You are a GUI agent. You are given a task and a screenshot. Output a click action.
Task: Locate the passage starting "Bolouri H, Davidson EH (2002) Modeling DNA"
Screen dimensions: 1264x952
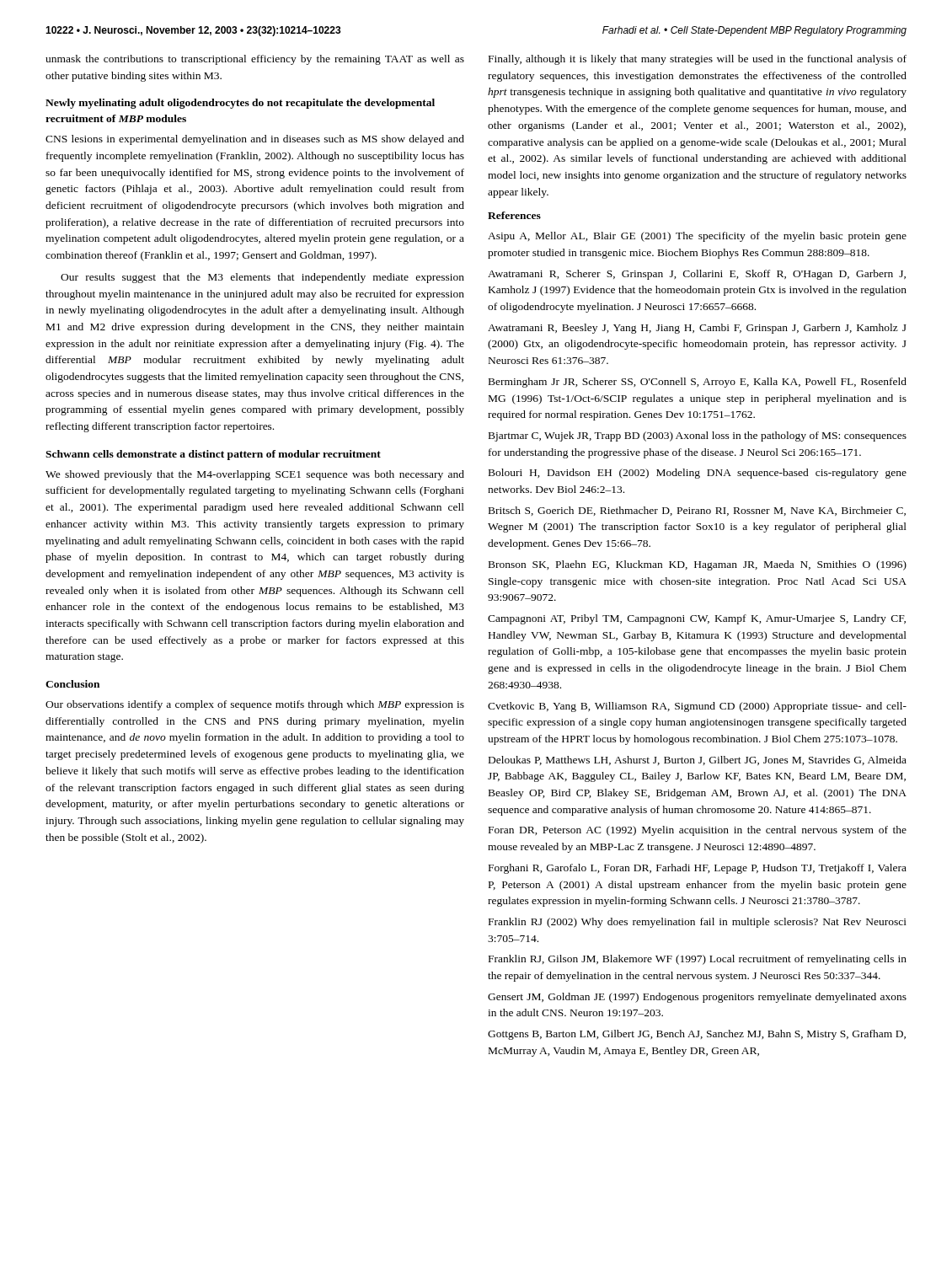(697, 481)
